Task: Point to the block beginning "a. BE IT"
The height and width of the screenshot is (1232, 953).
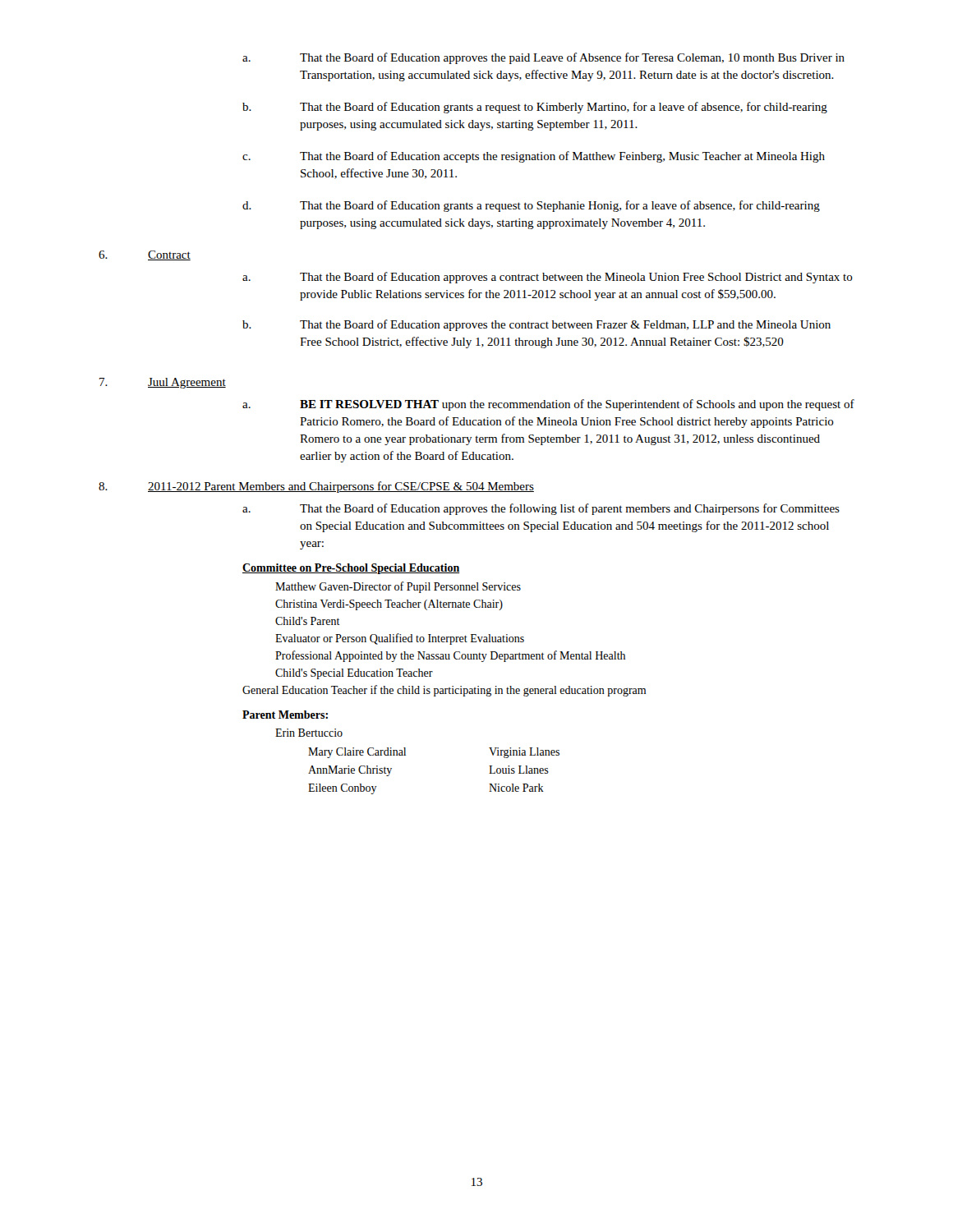Action: coord(548,430)
